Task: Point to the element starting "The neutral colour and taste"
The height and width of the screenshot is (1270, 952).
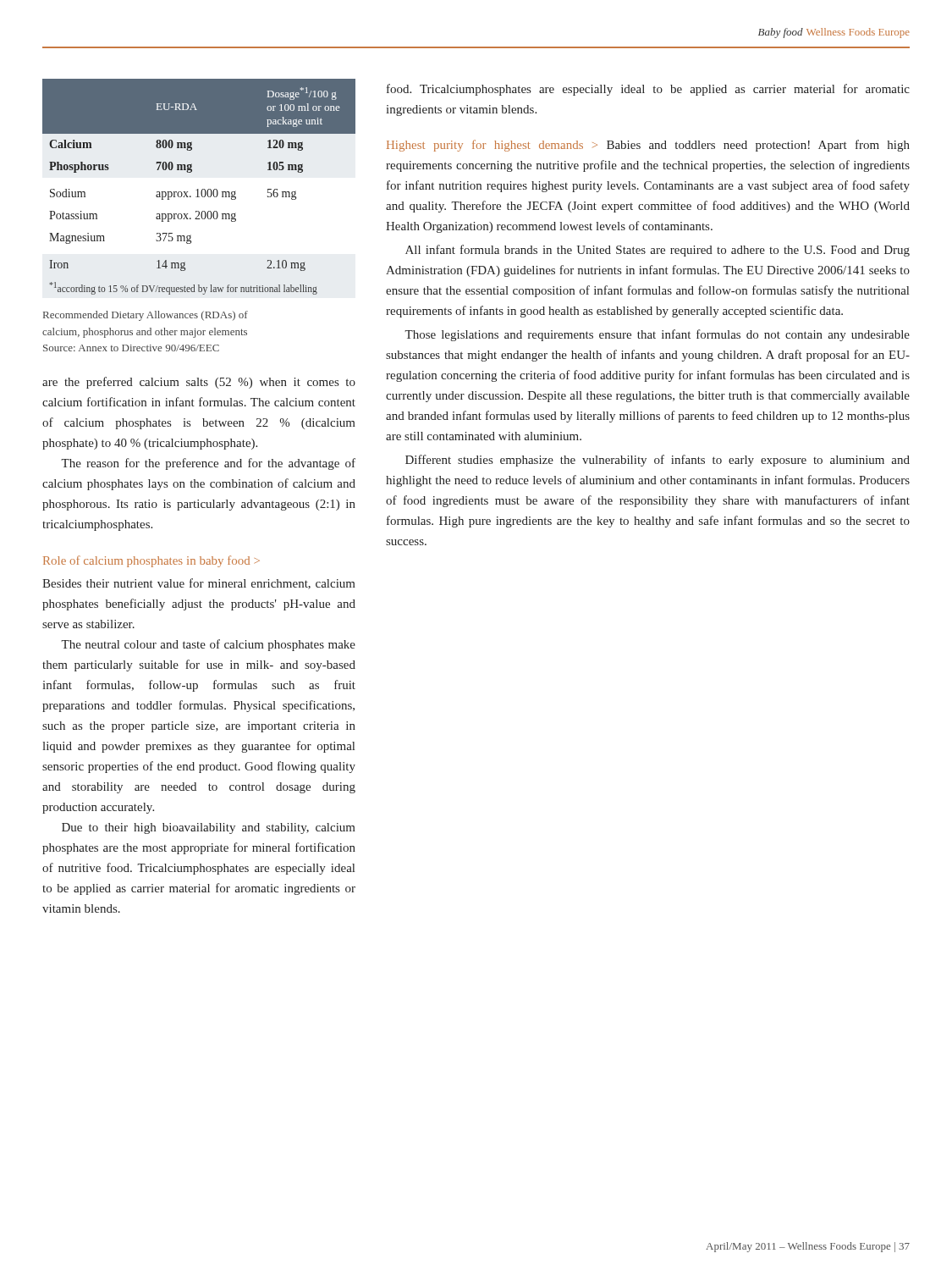Action: [x=199, y=726]
